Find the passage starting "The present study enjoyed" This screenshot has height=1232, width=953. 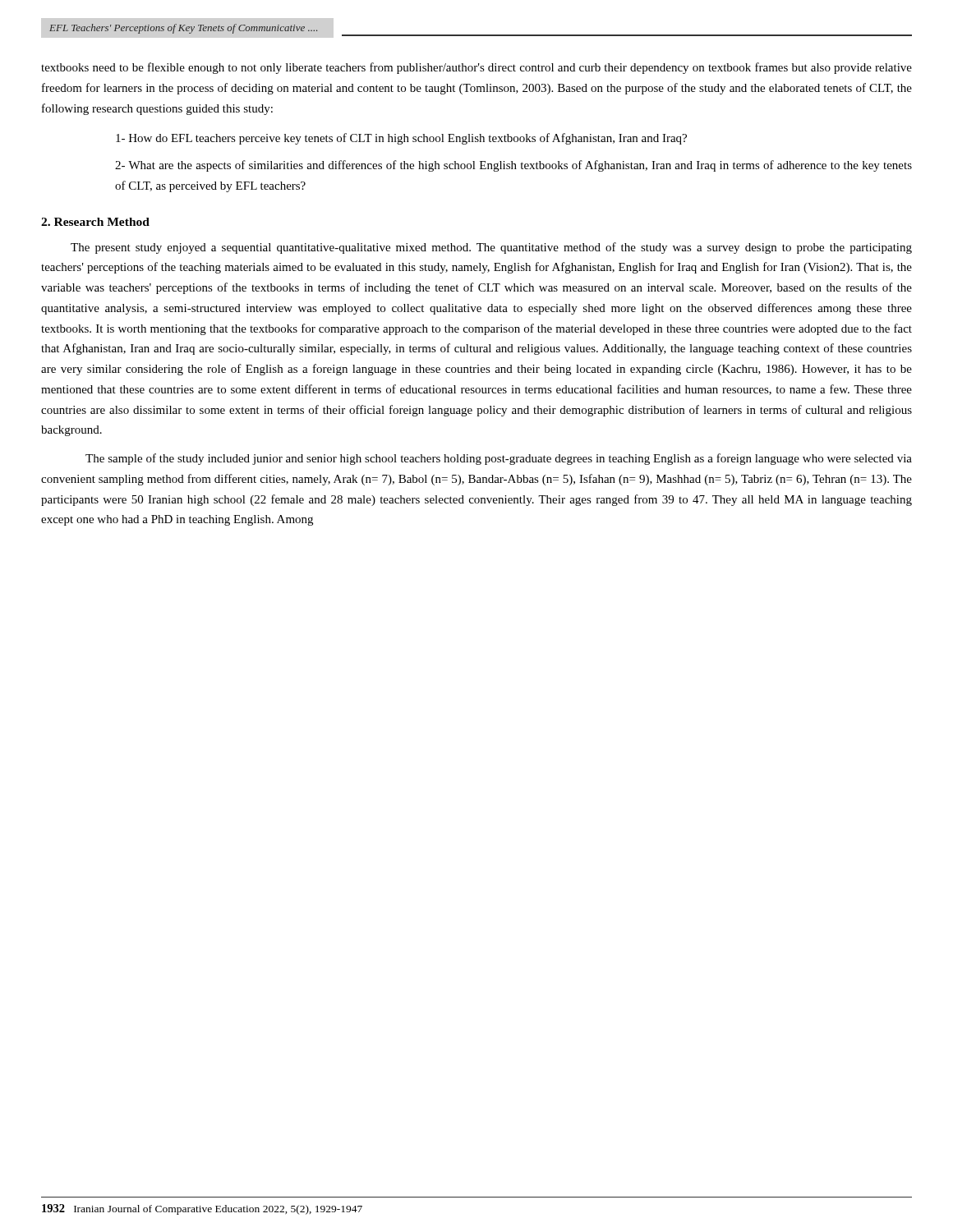pyautogui.click(x=476, y=339)
